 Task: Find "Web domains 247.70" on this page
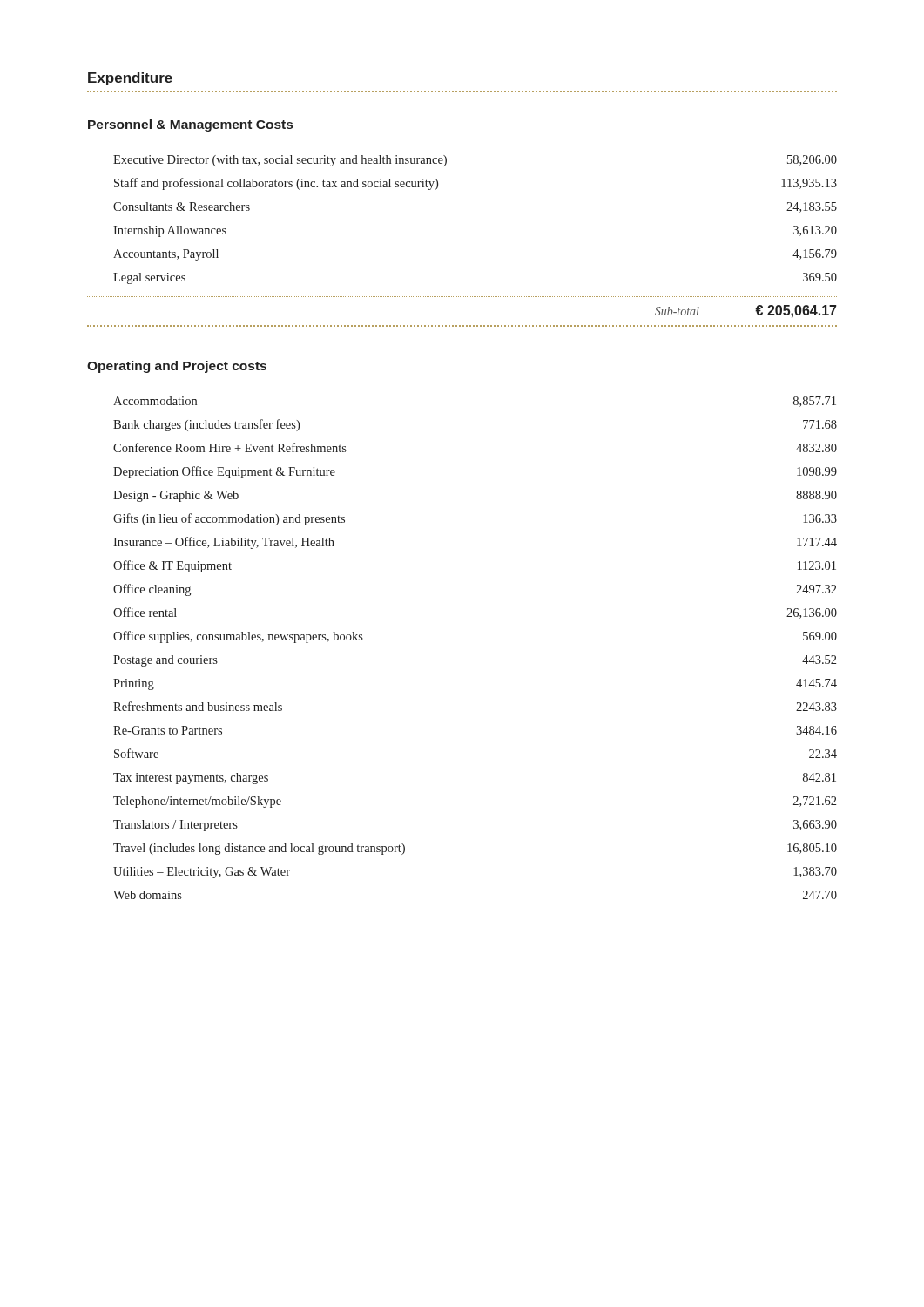pyautogui.click(x=150, y=894)
